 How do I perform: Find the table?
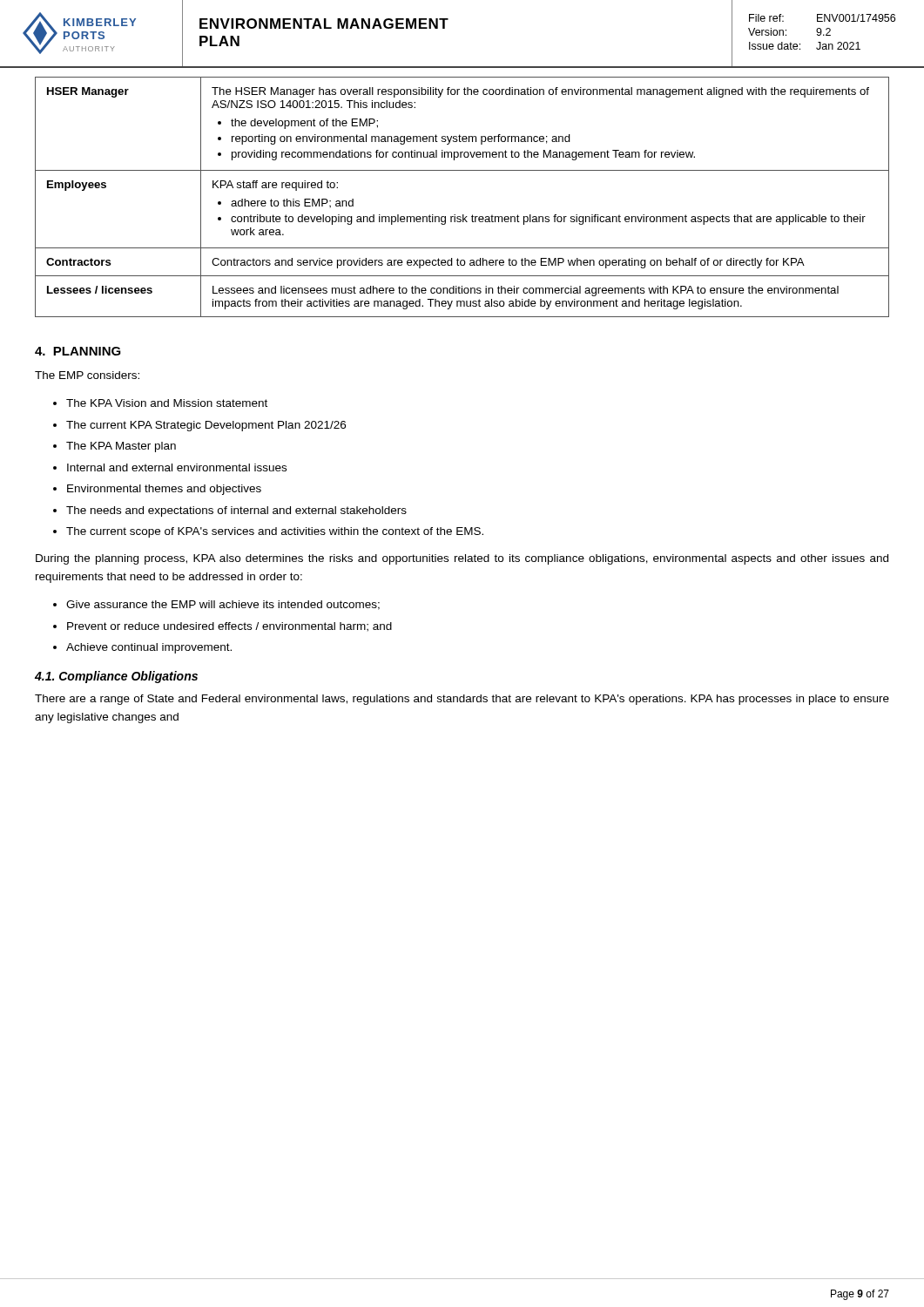tap(462, 197)
